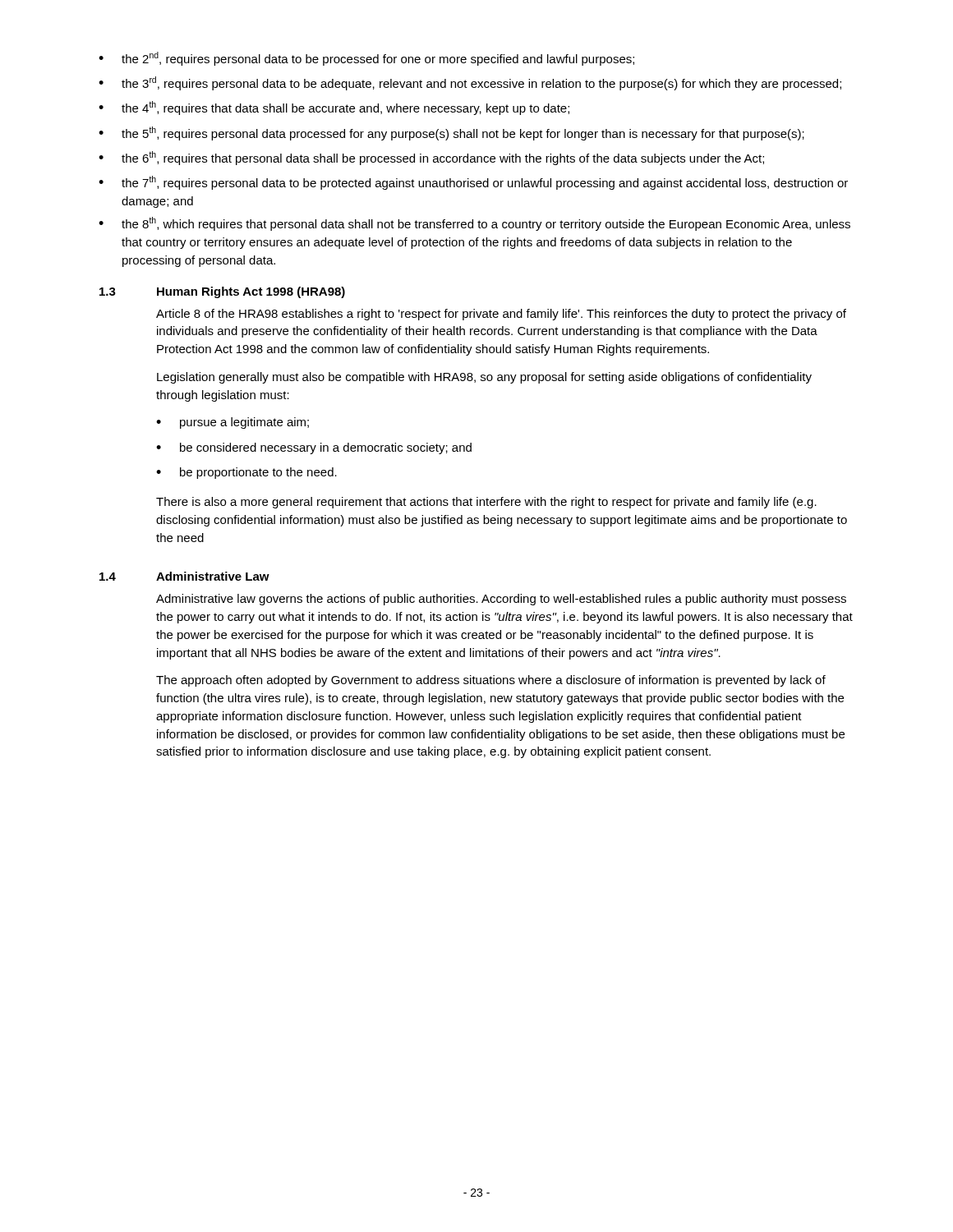Where does it say "Administrative Law"?
This screenshot has height=1232, width=953.
[213, 576]
